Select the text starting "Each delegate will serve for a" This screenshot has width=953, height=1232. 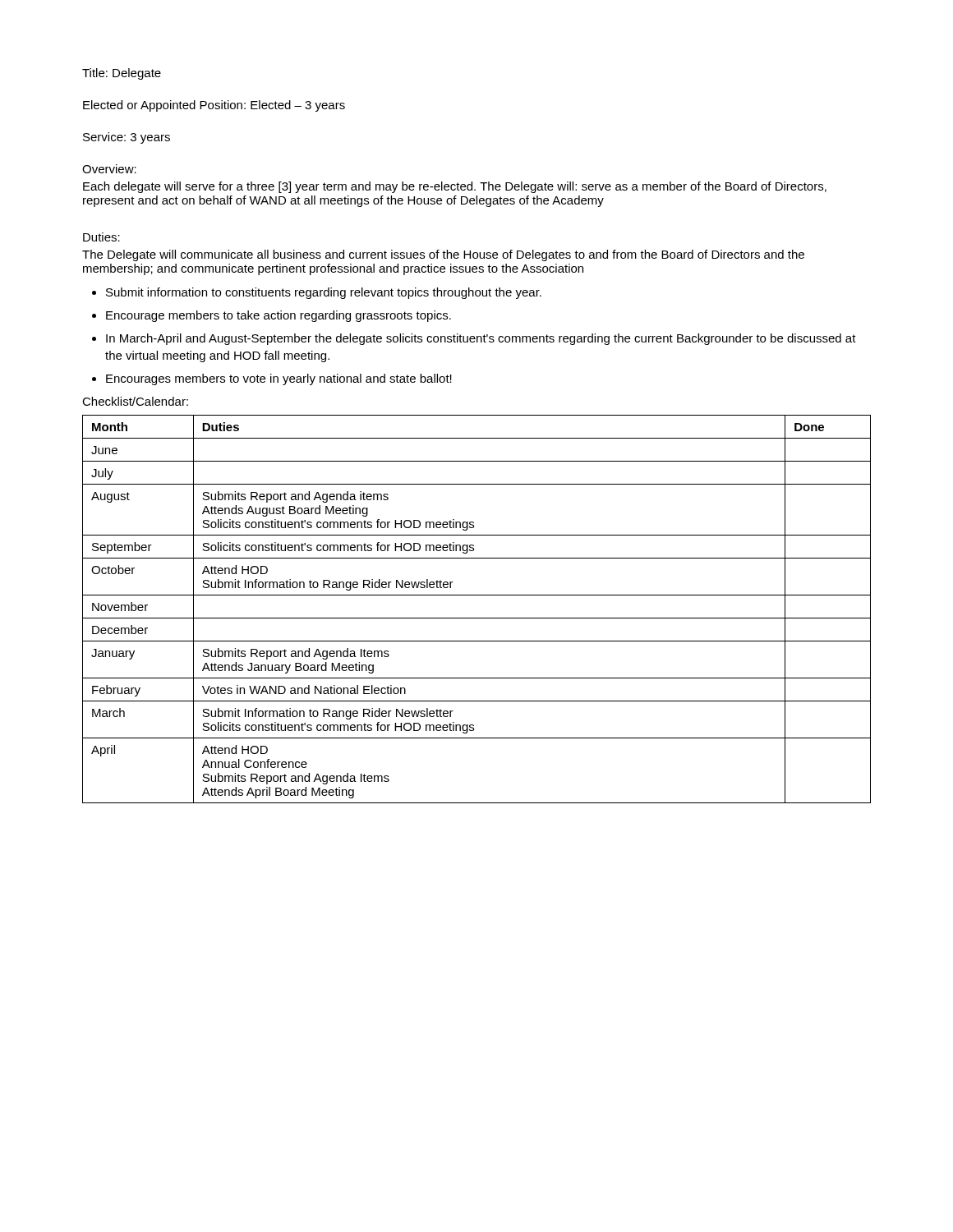point(455,193)
